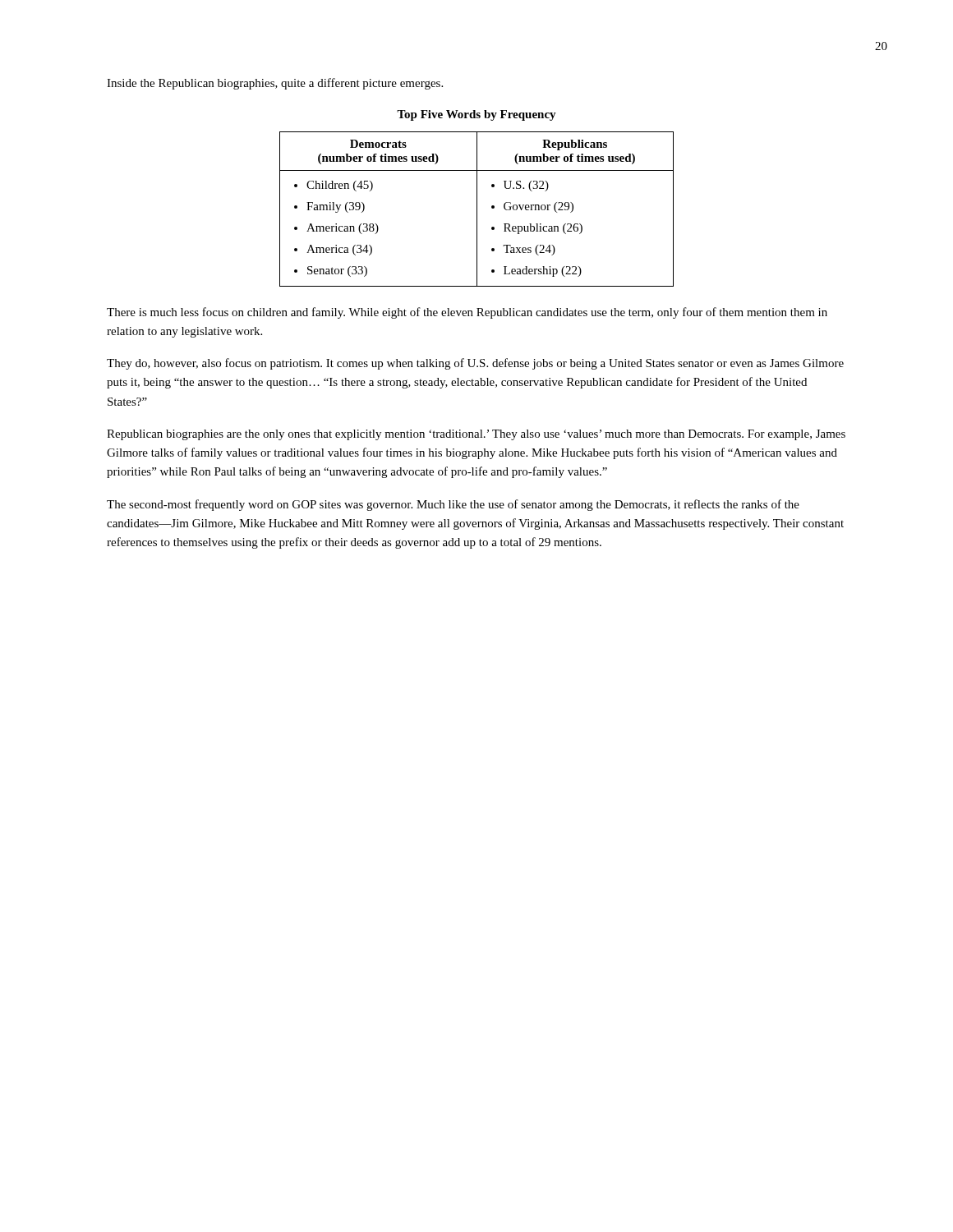Viewport: 953px width, 1232px height.
Task: Where is the passage that starts "Inside the Republican biographies, quite a different"?
Action: point(275,83)
